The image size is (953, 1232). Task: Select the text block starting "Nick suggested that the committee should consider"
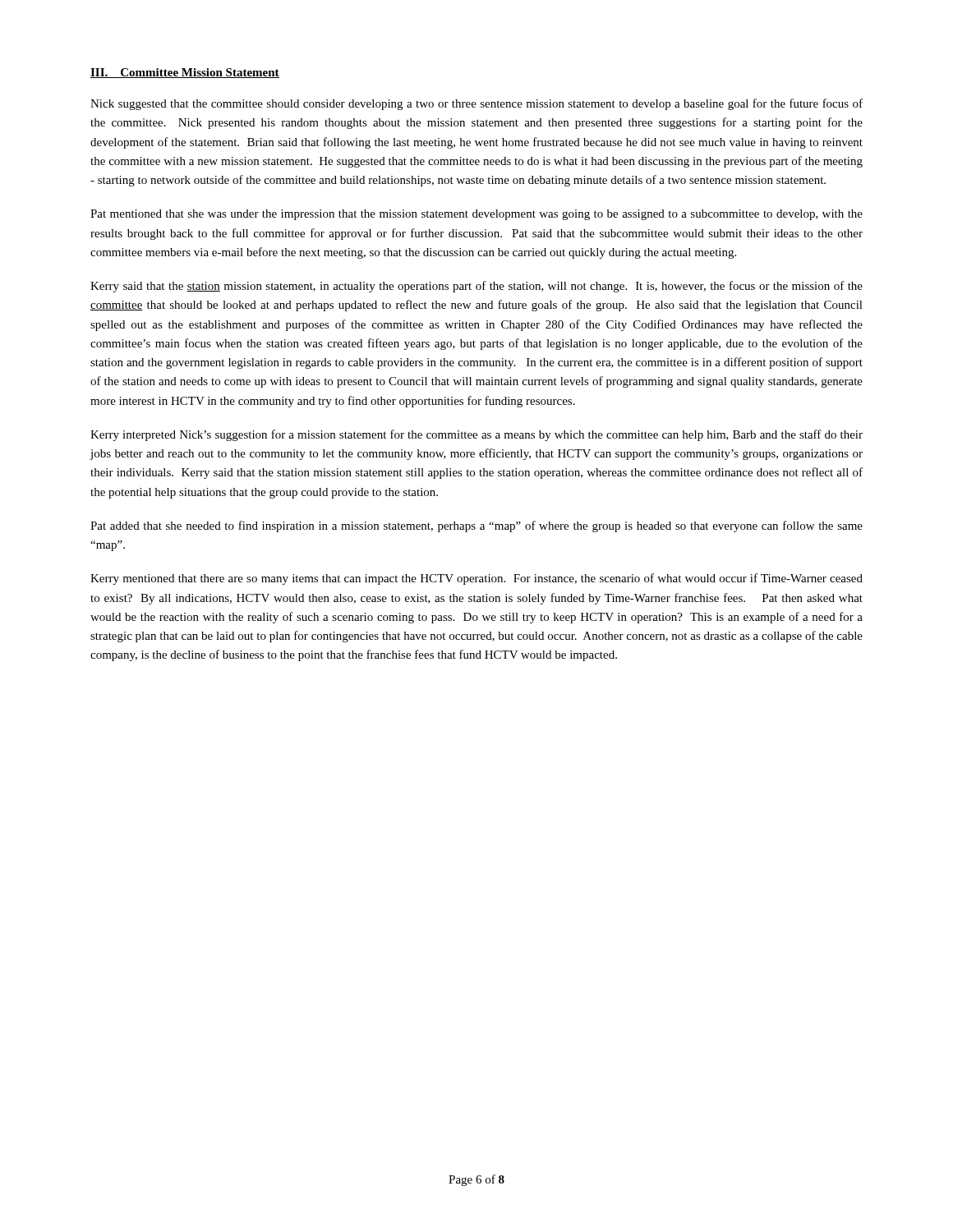[x=476, y=142]
